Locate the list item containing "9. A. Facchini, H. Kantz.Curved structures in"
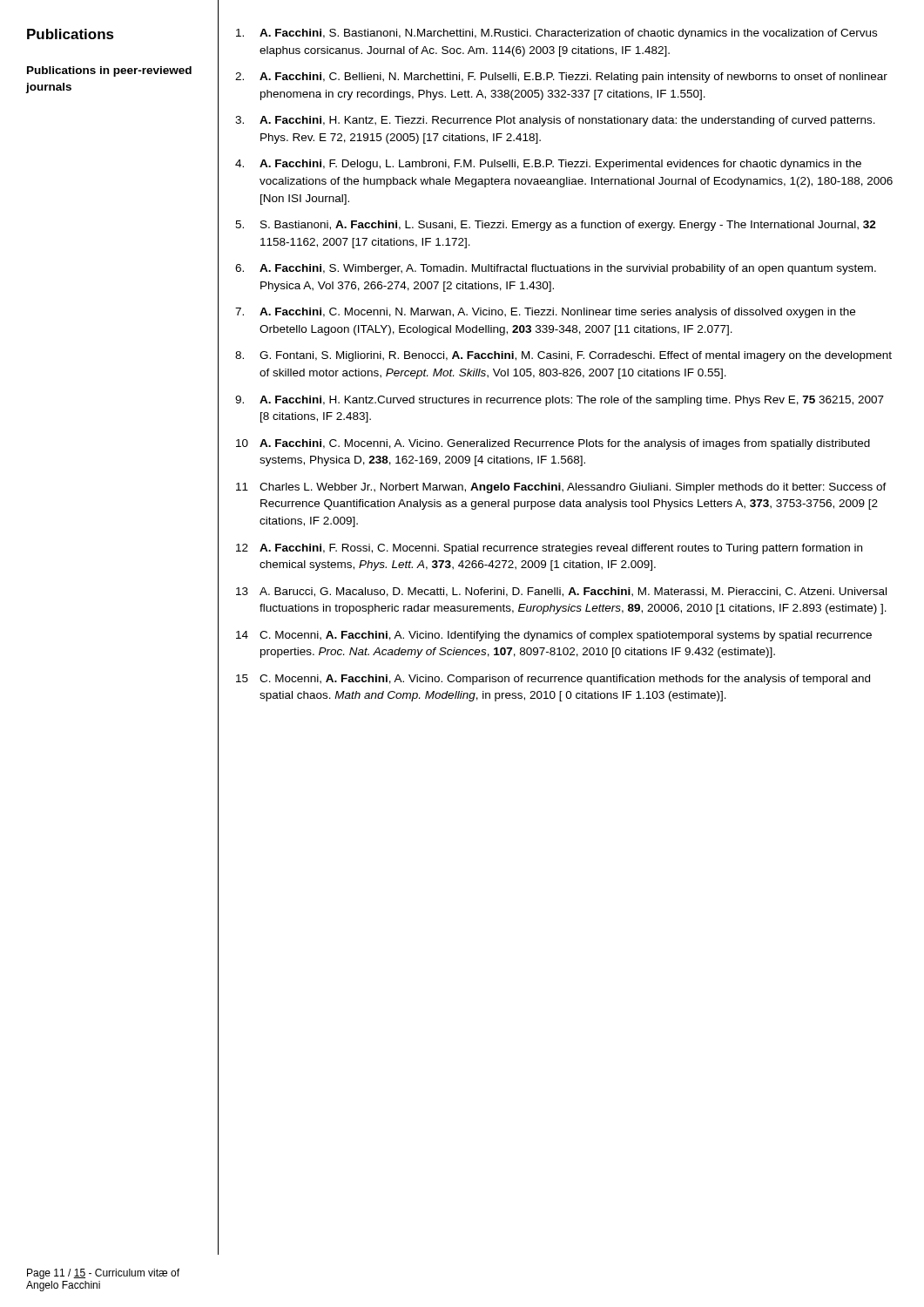Screen dimensions: 1307x924 [x=566, y=408]
